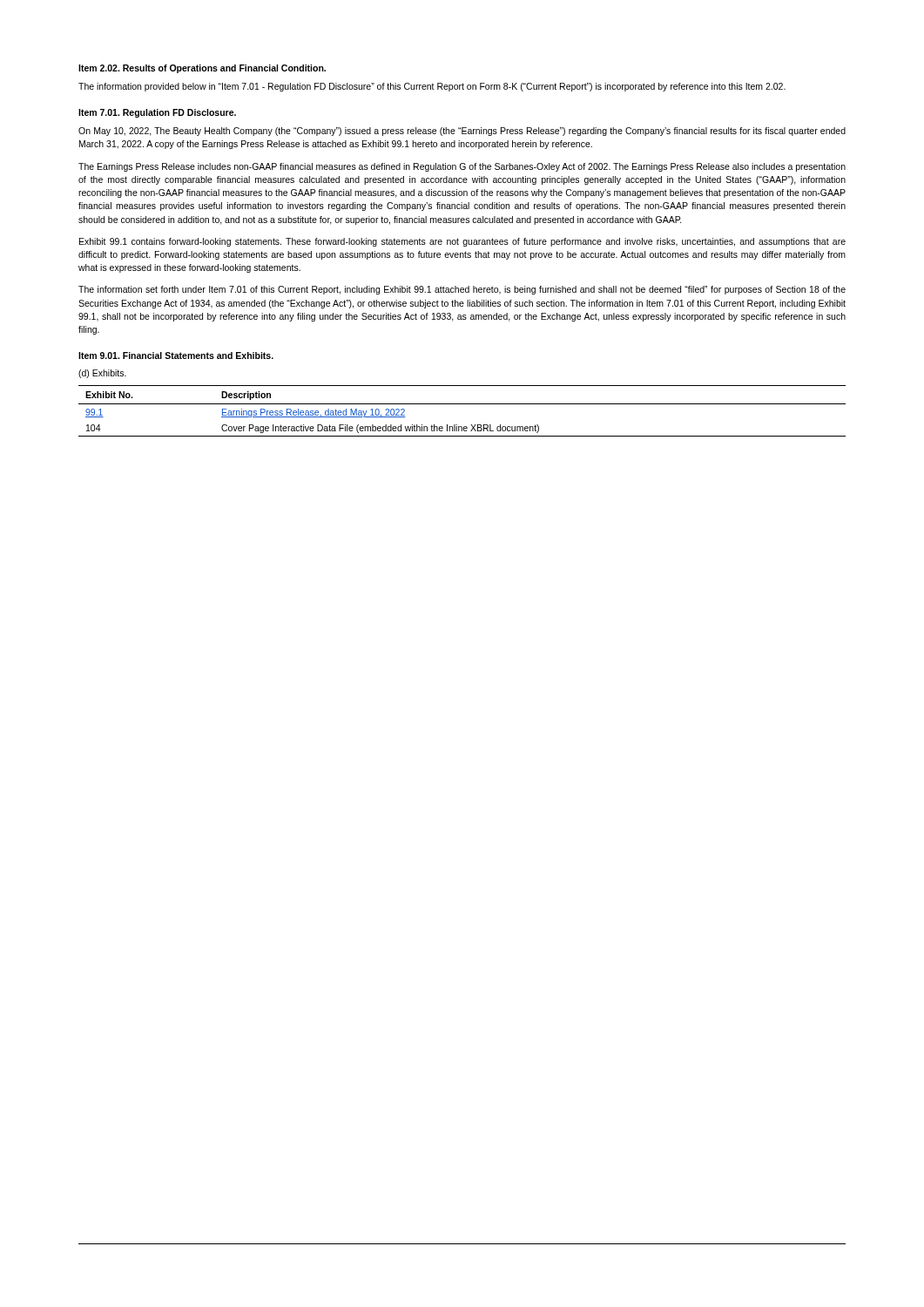Locate the passage starting "On May 10, 2022, The Beauty Health Company"
The height and width of the screenshot is (1307, 924).
(462, 137)
